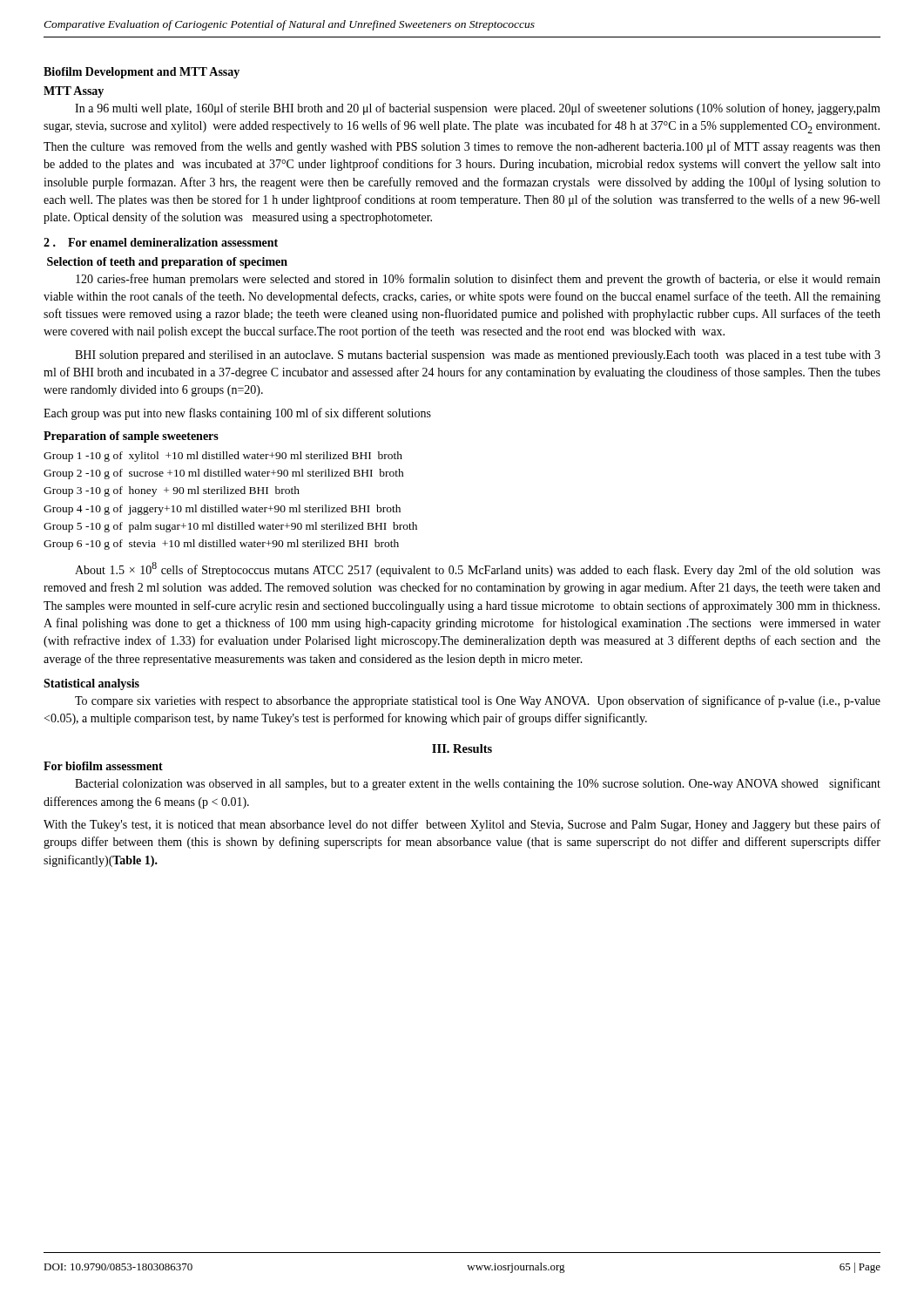Locate the text block with the text "About 1.5 × 108 cells of"
Screen dimensions: 1307x924
point(462,614)
